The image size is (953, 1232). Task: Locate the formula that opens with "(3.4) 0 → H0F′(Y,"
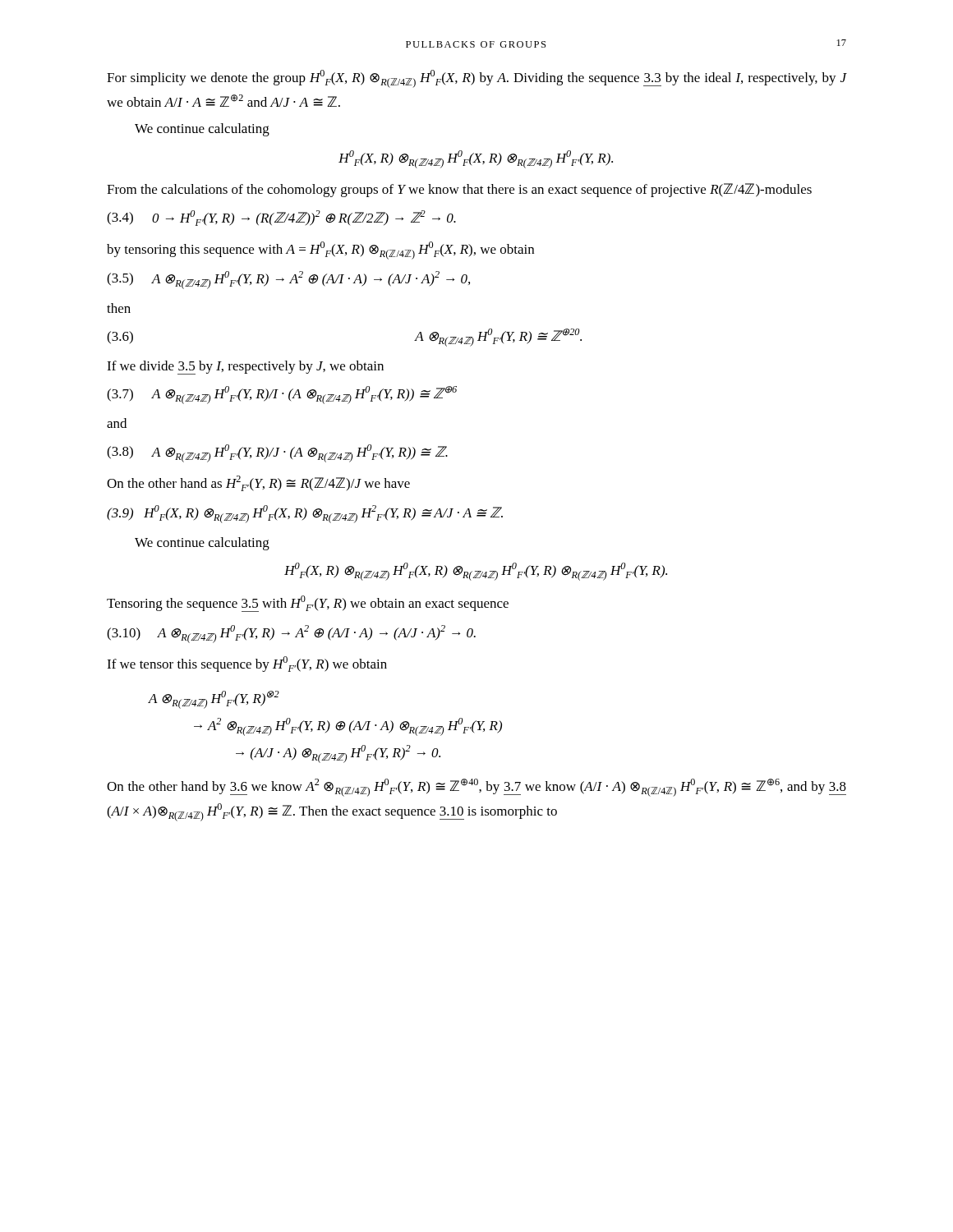[282, 218]
